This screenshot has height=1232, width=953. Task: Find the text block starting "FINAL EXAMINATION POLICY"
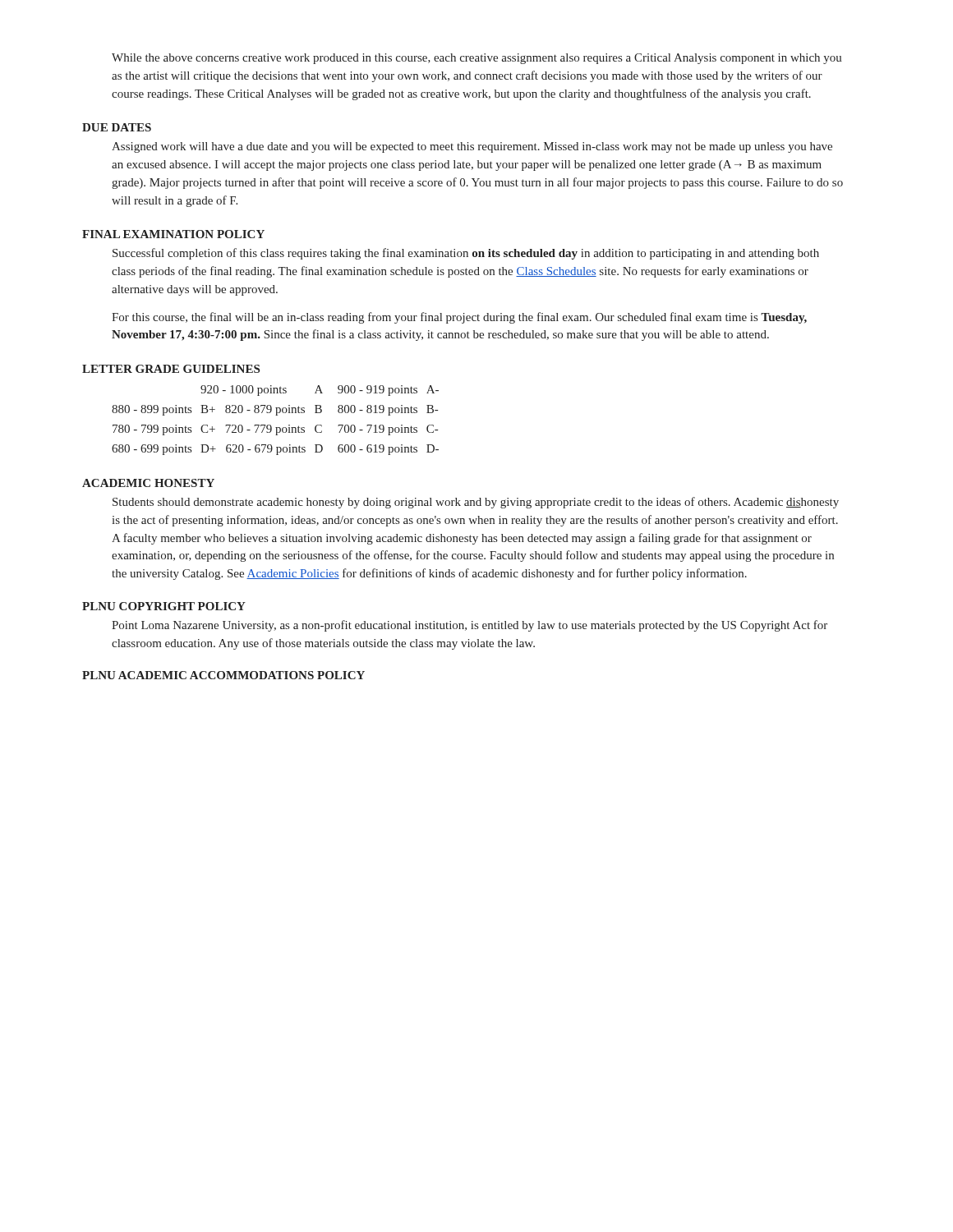point(173,234)
